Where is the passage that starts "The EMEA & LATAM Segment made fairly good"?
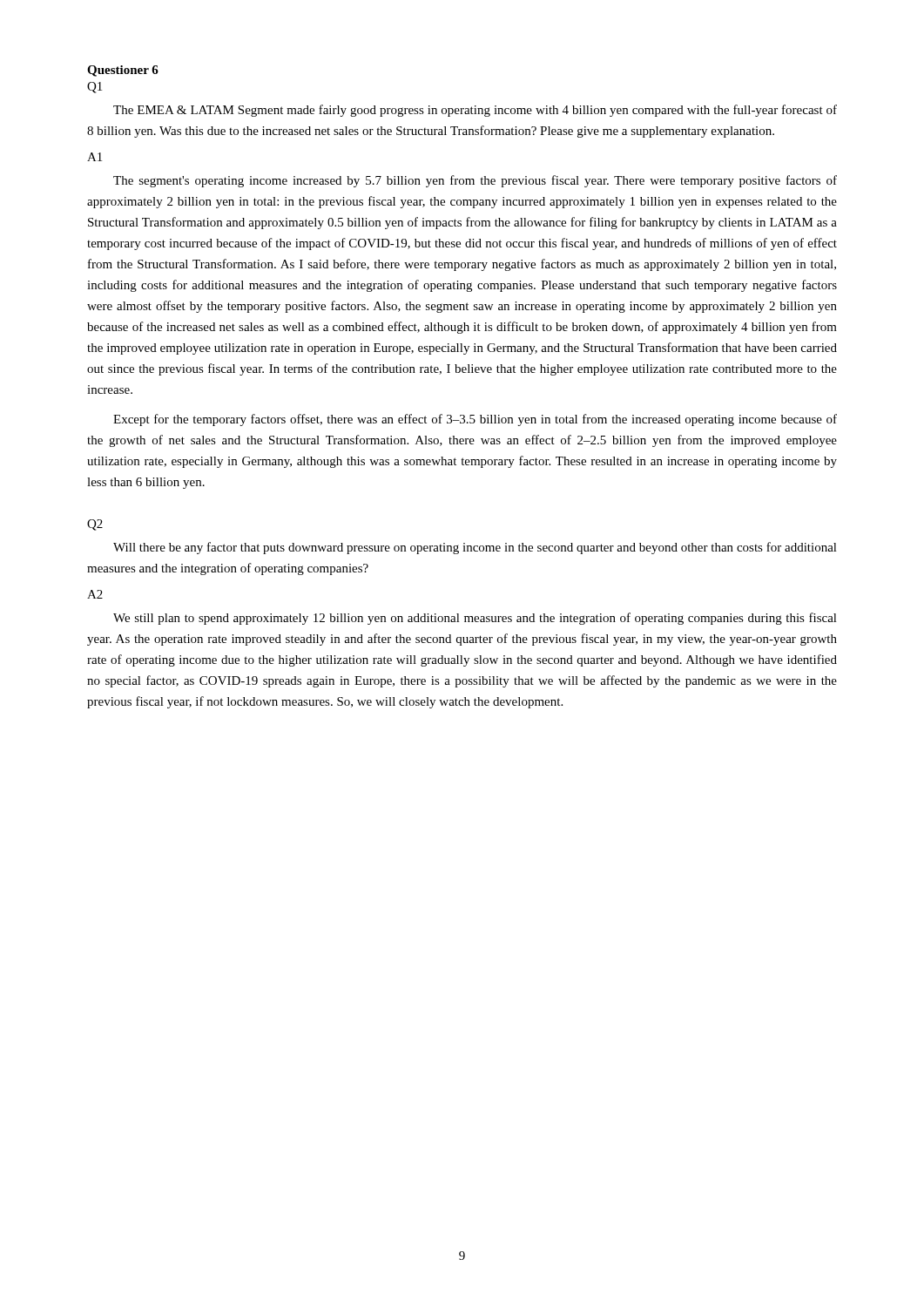The height and width of the screenshot is (1307, 924). [462, 120]
